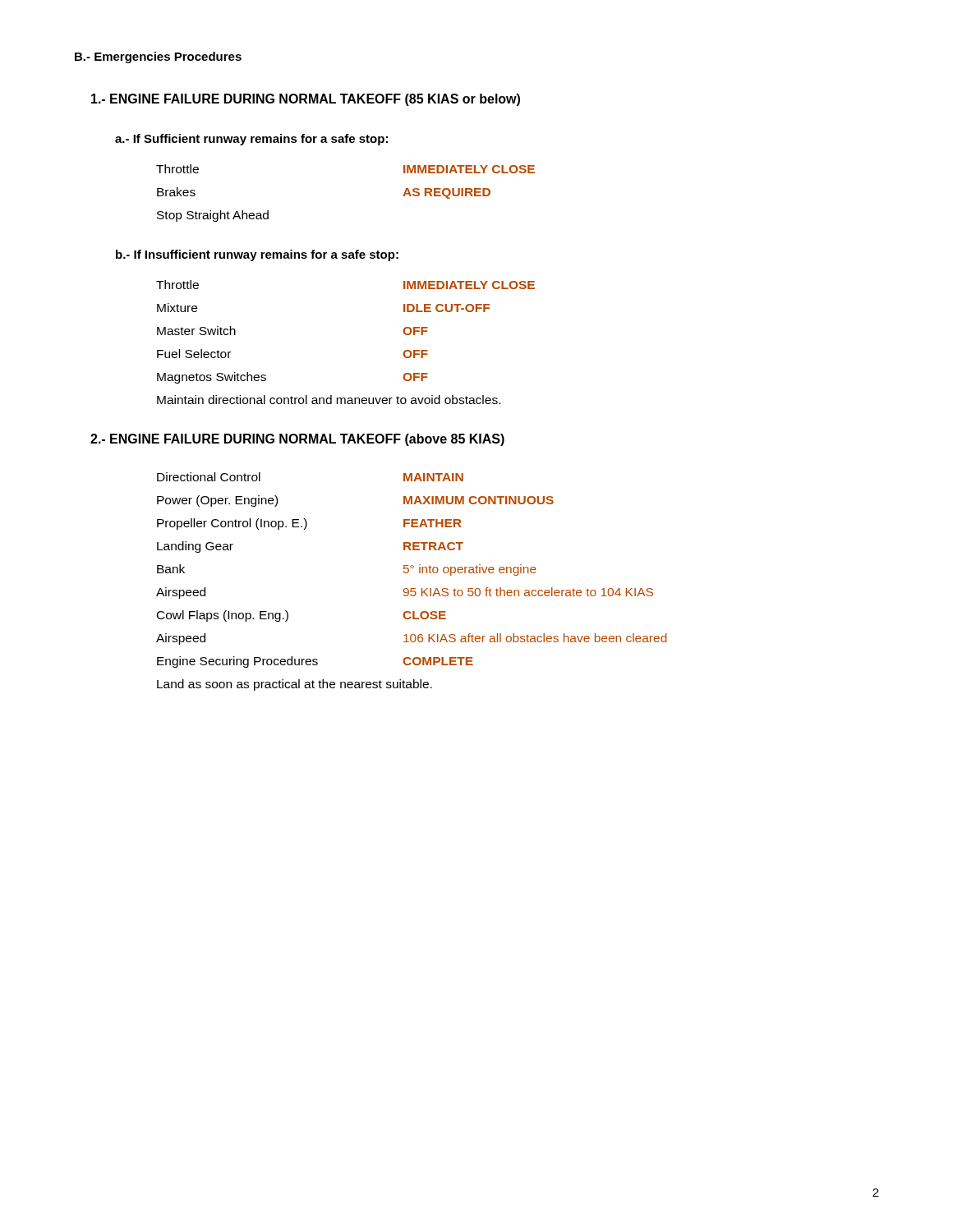
Task: Locate the section header containing "B.- Emergencies Procedures"
Action: pos(158,56)
